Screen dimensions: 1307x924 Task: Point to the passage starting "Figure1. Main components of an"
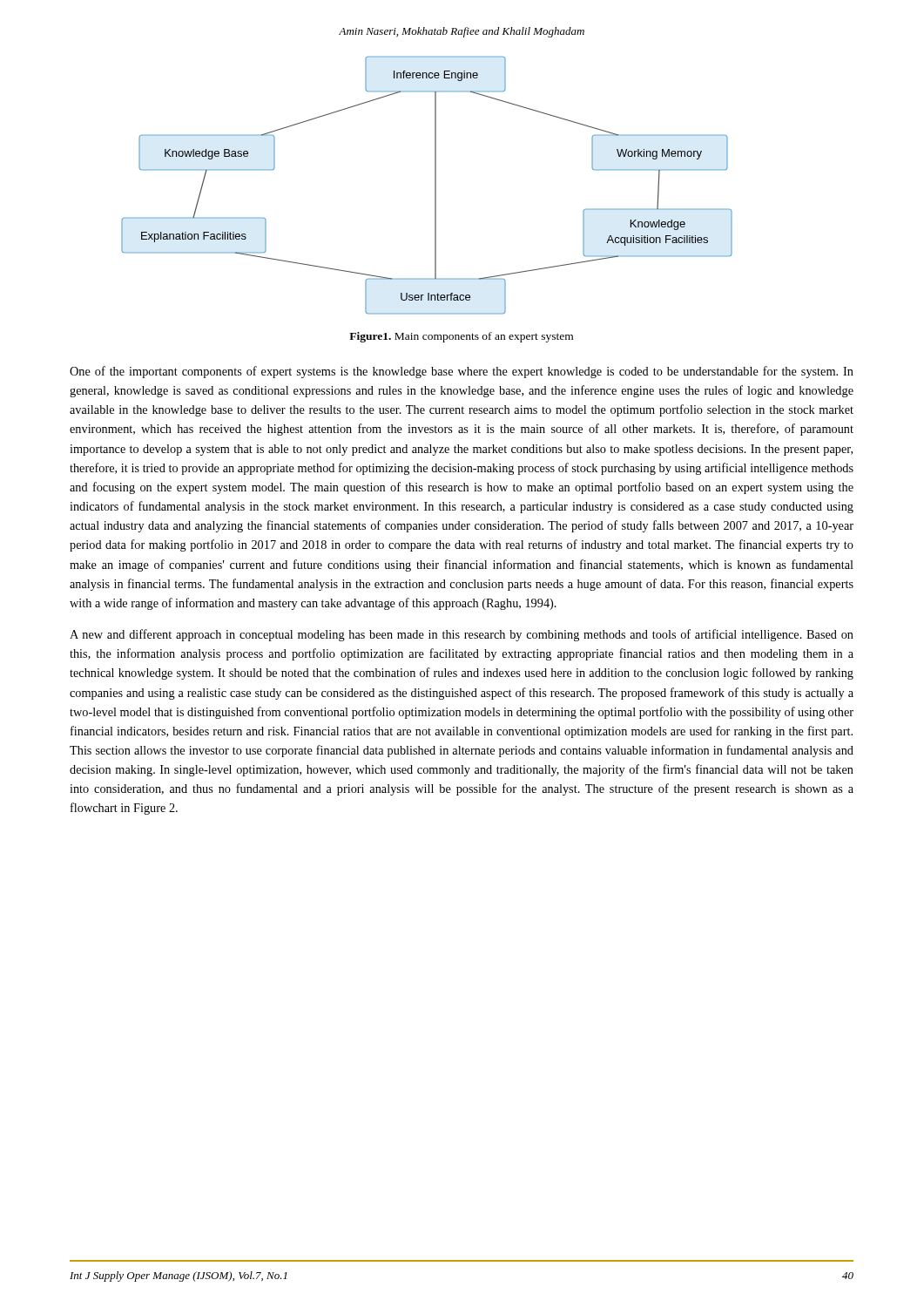[462, 336]
